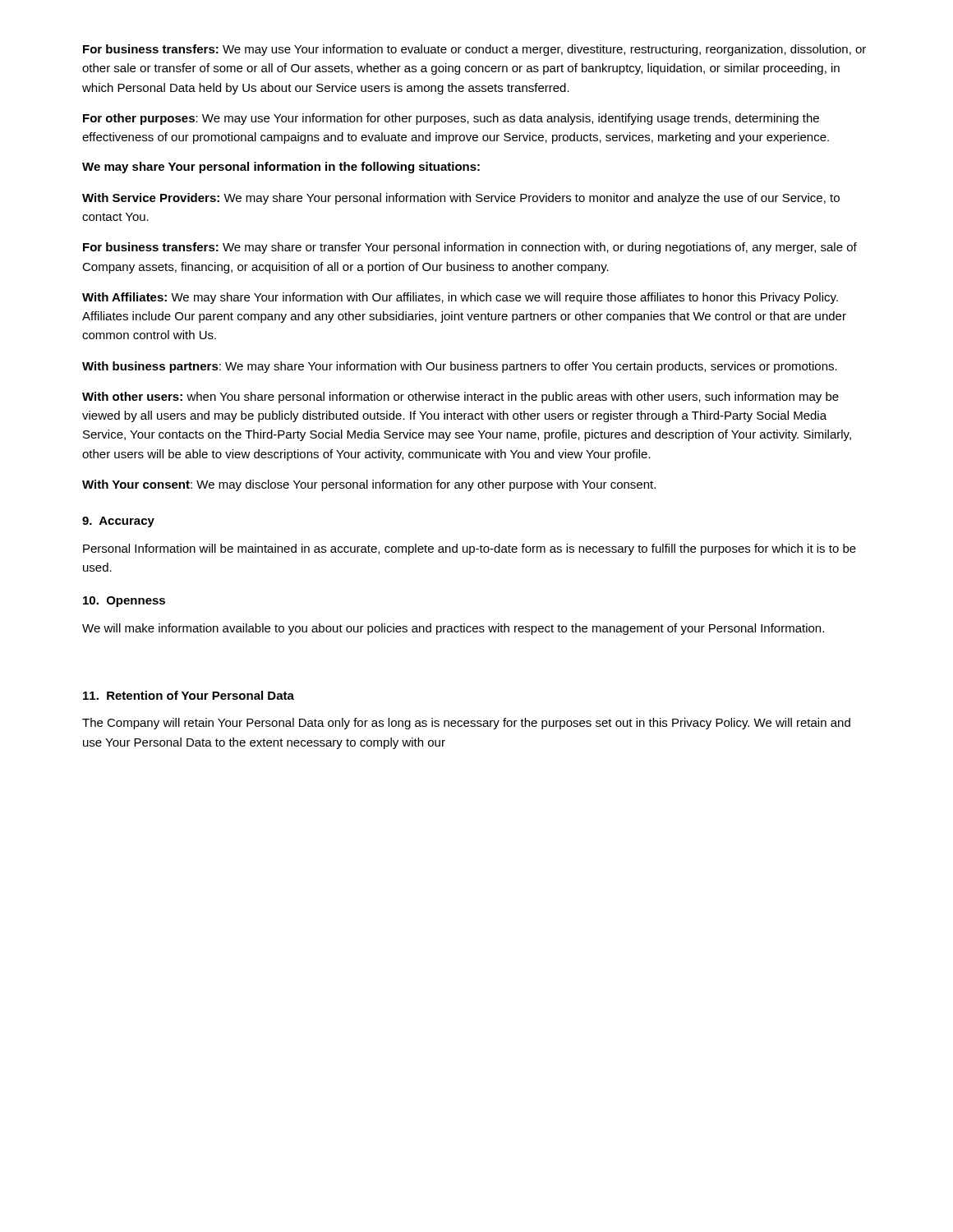Locate the block of text that opens with "Personal Information will"
Screen dimensions: 1232x953
[x=469, y=557]
